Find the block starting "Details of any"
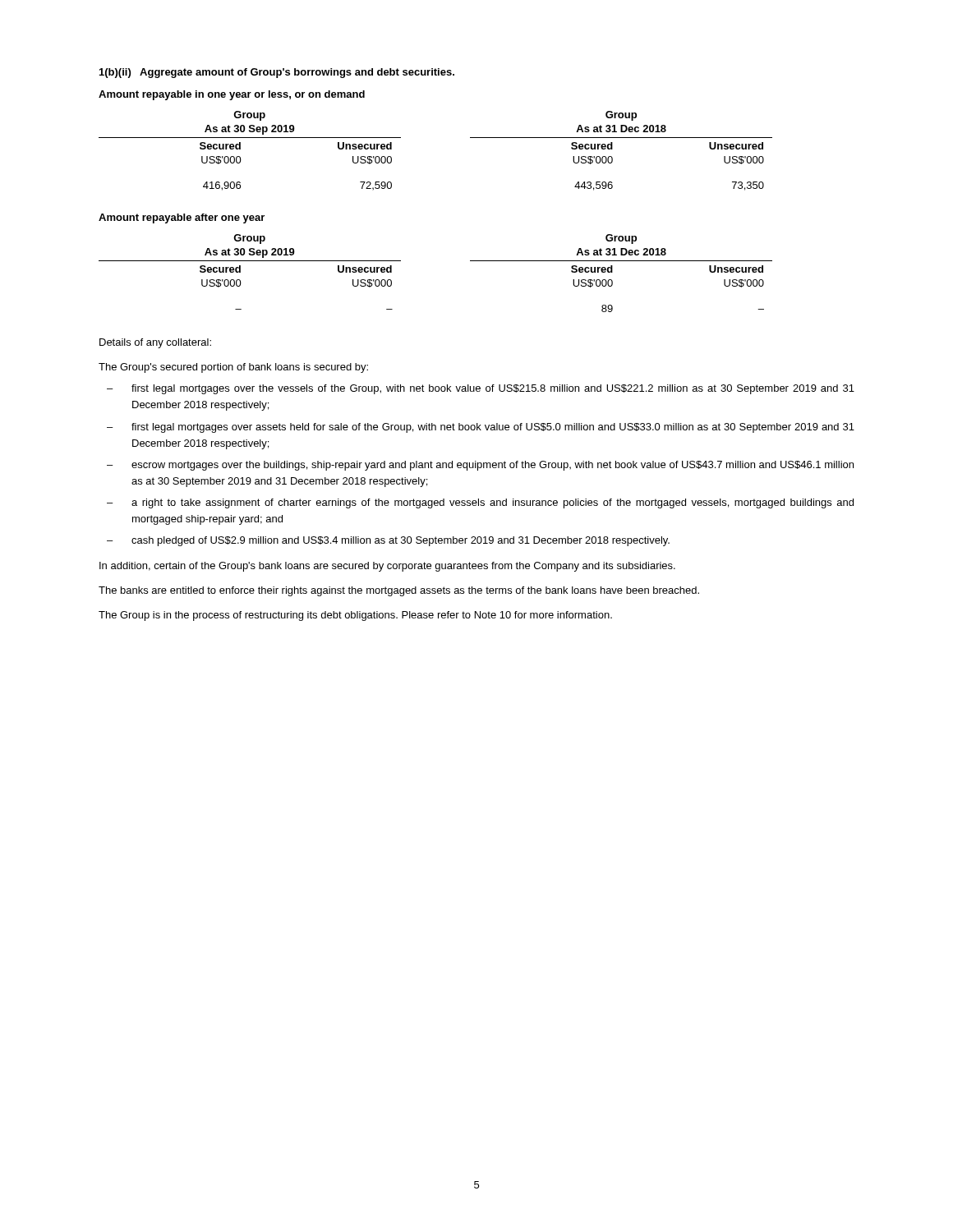Viewport: 953px width, 1232px height. [155, 342]
